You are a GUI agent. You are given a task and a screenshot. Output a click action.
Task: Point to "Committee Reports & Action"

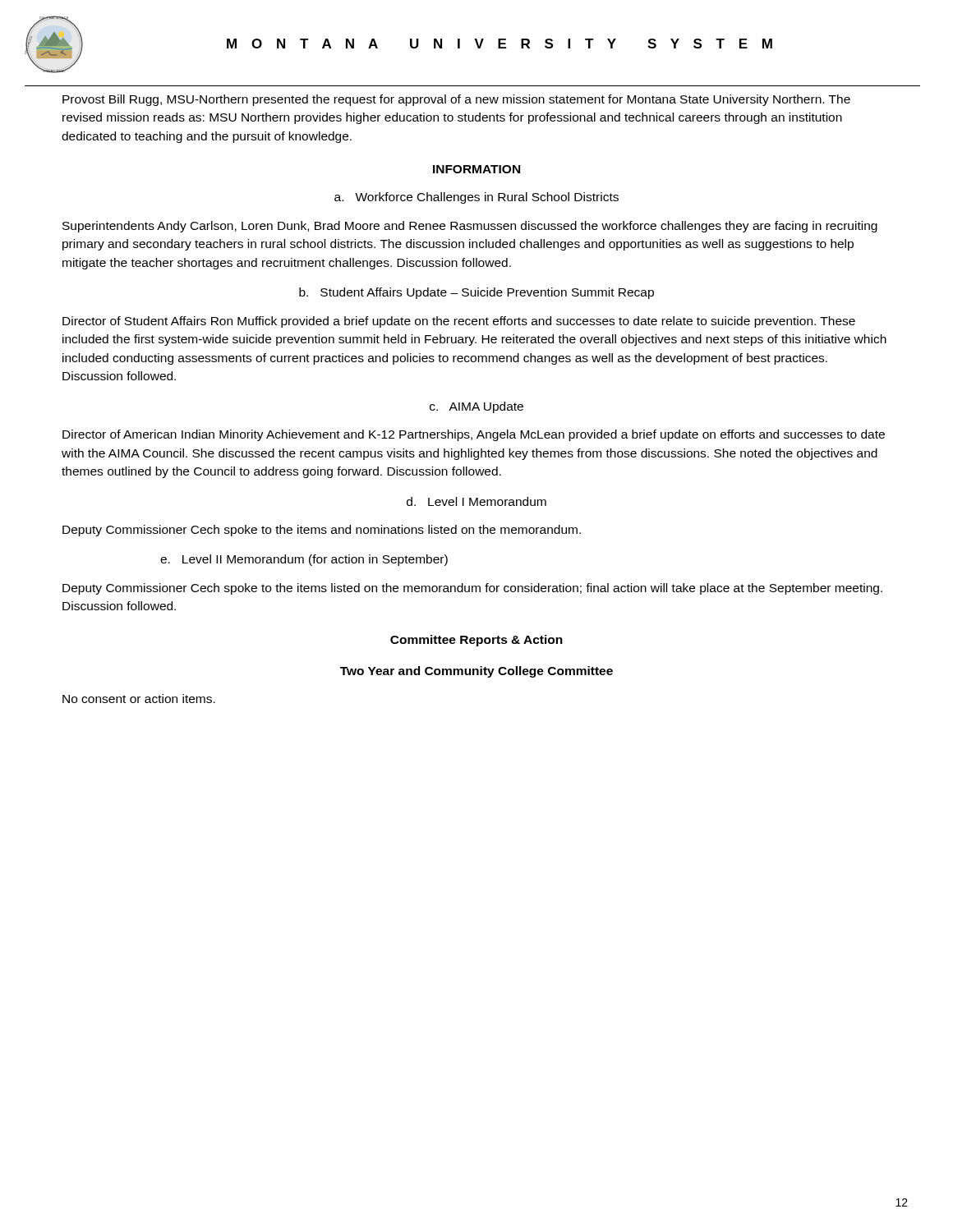(476, 639)
